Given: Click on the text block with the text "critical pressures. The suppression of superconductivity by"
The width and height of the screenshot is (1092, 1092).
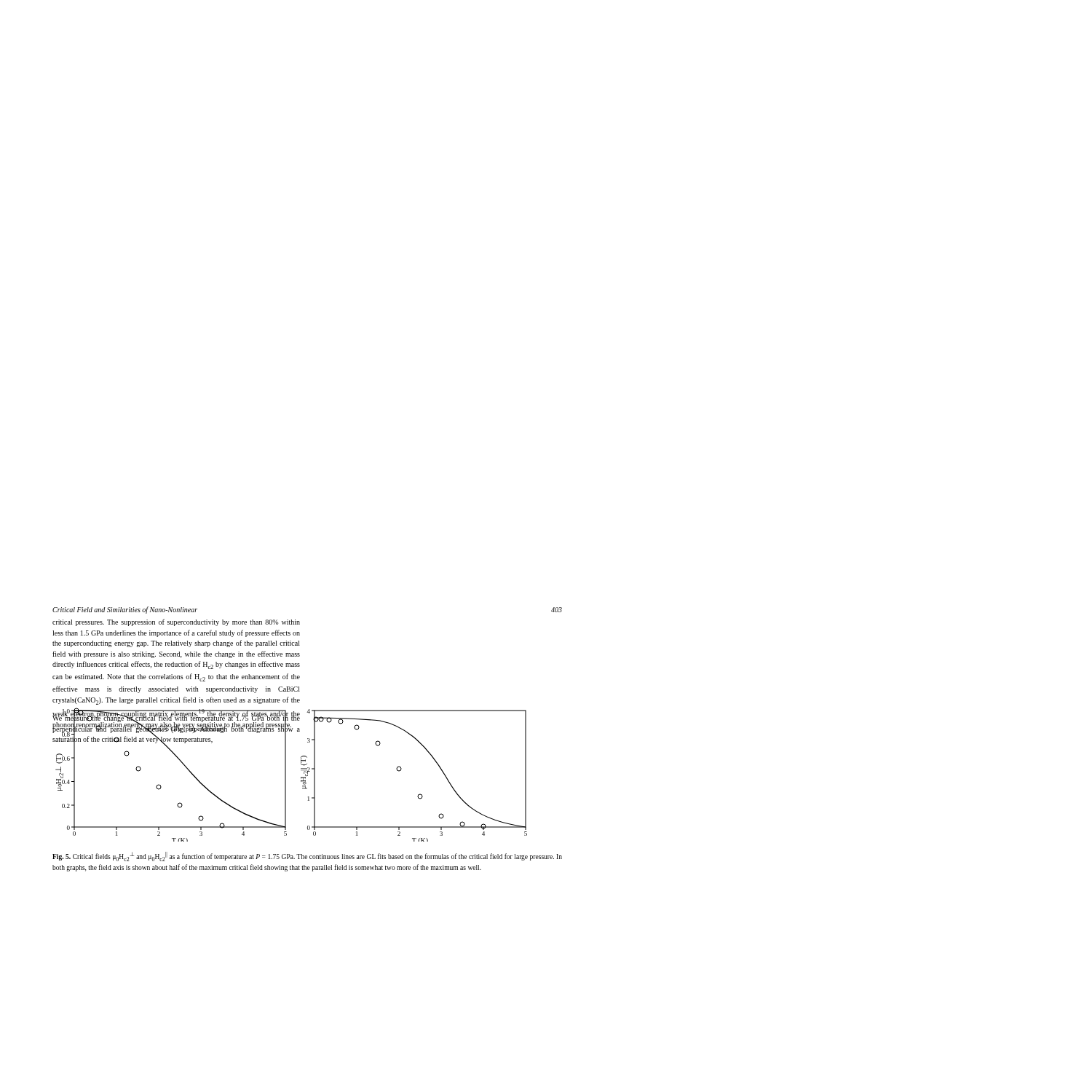Looking at the screenshot, I should coord(176,673).
